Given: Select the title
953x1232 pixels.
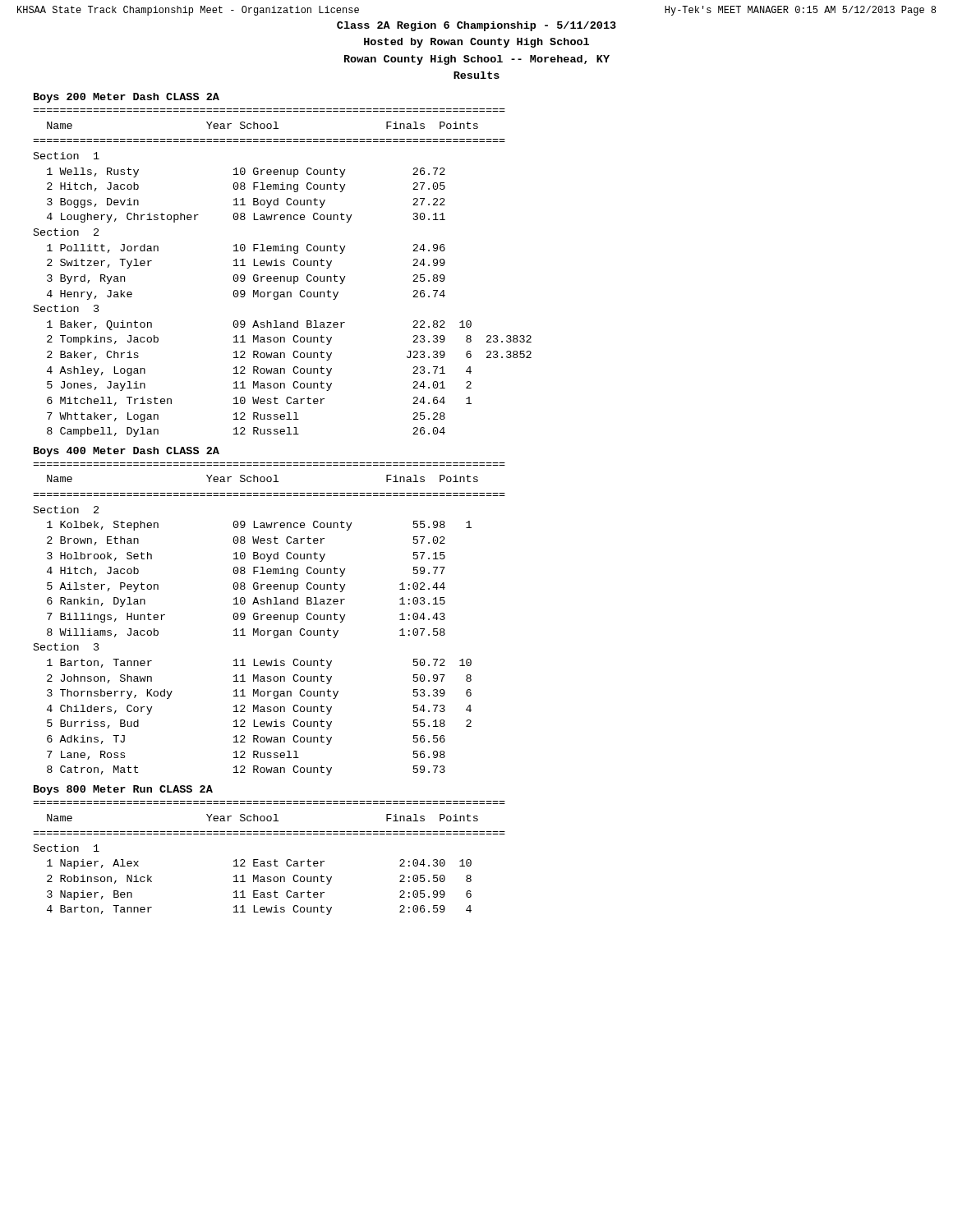Looking at the screenshot, I should pos(476,51).
